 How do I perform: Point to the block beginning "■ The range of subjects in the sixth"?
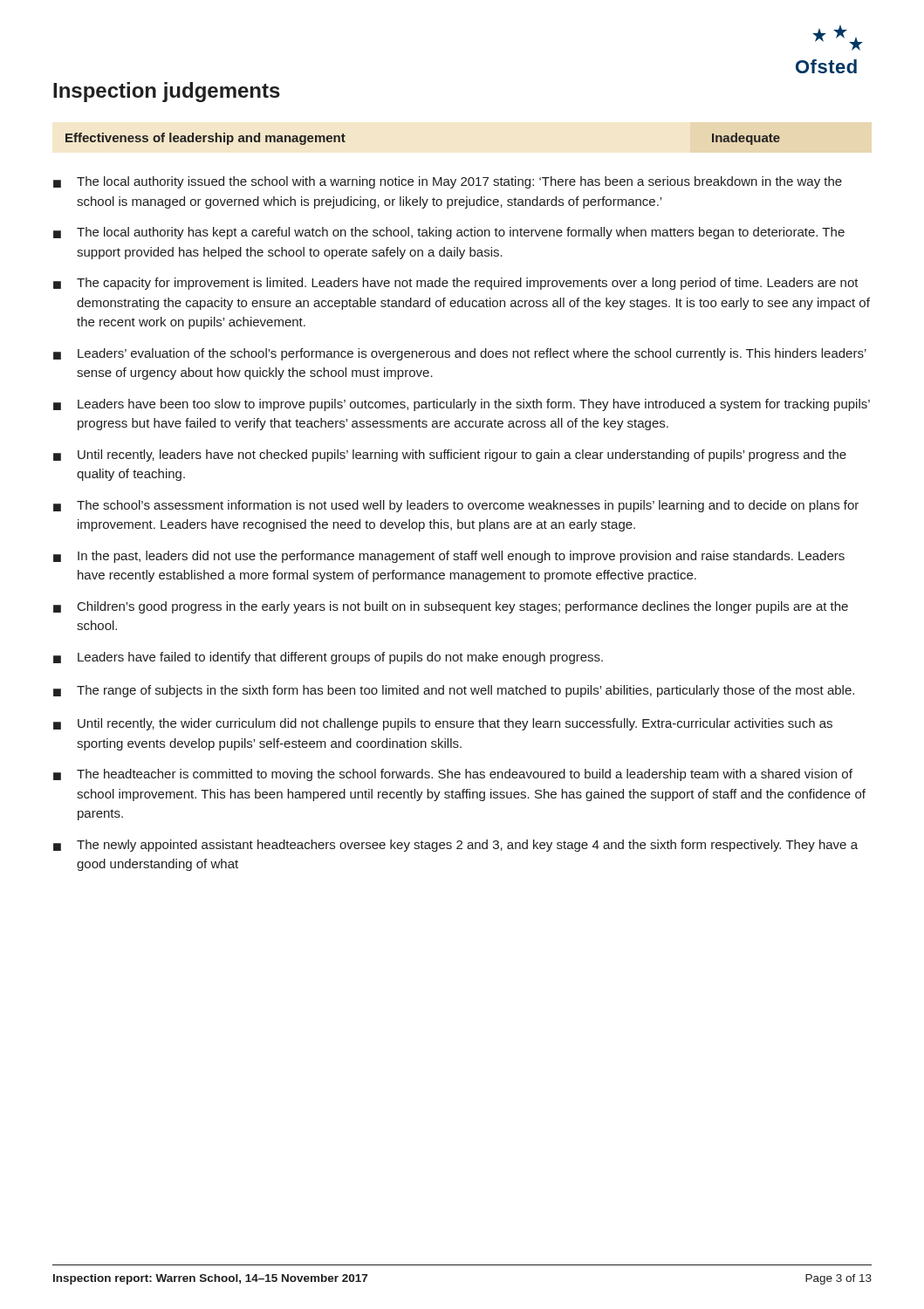462,692
